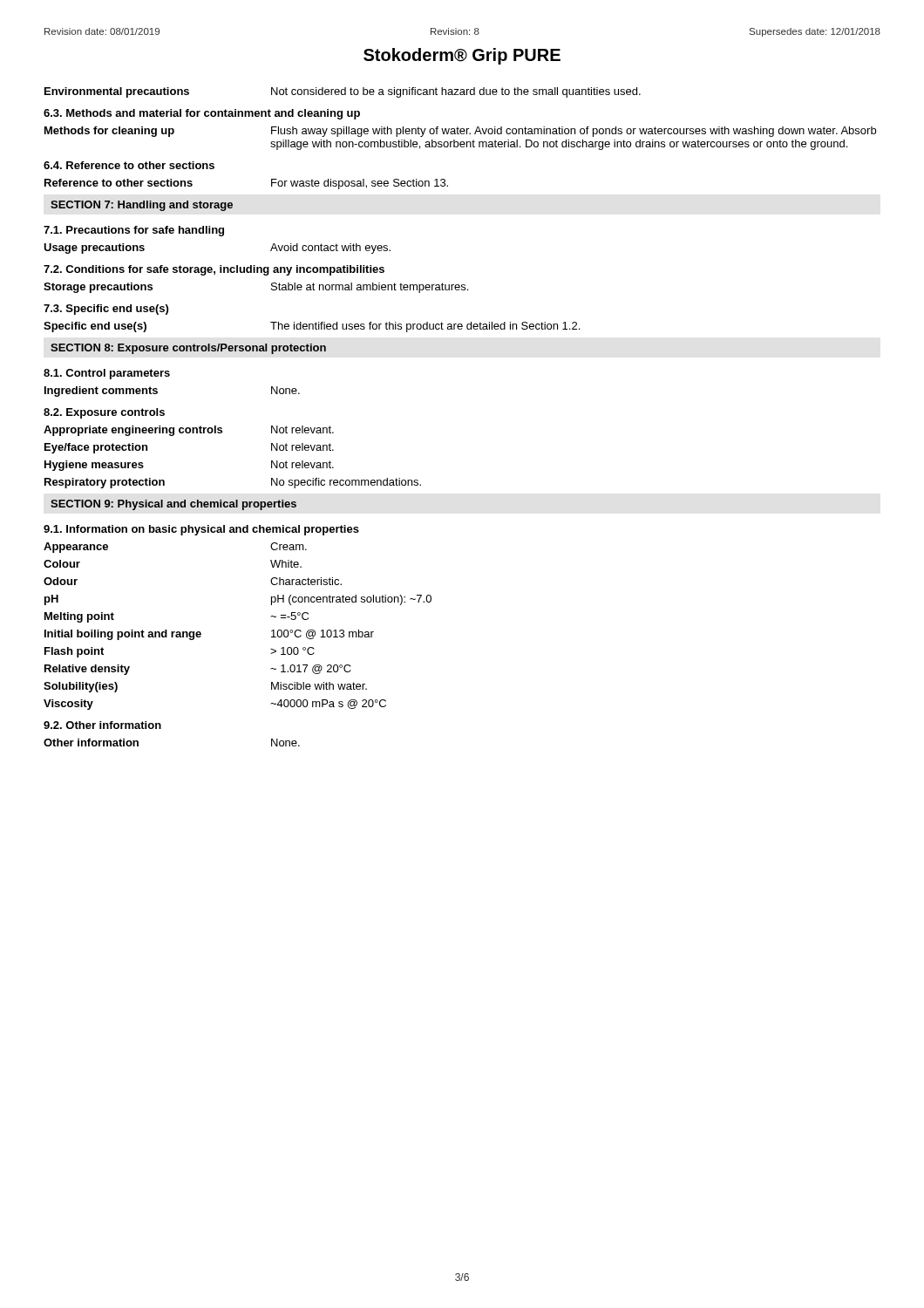Navigate to the passage starting "Appropriate engineering controls Not"

189,431
